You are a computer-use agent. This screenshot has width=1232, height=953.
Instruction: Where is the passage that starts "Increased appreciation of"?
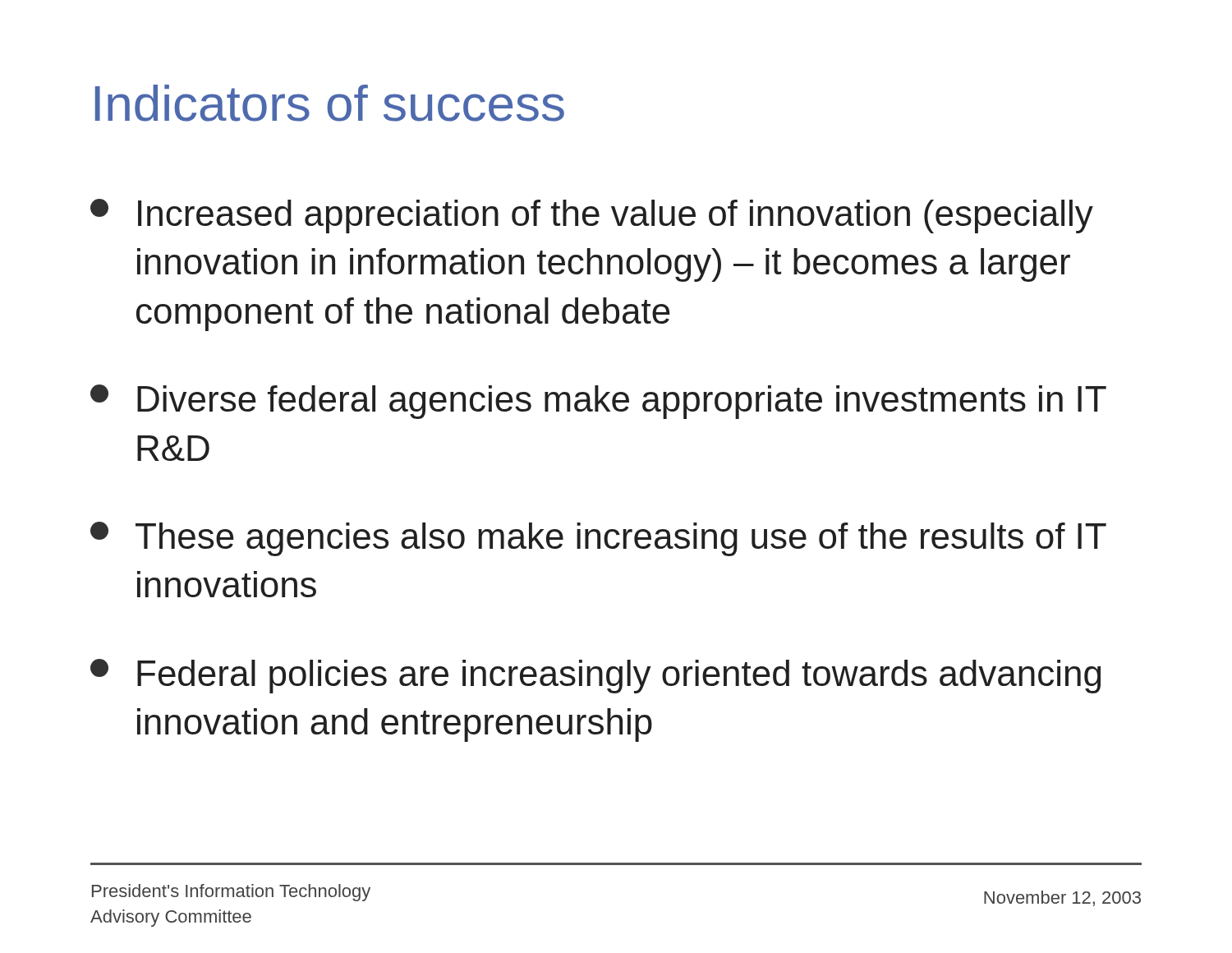tap(616, 262)
